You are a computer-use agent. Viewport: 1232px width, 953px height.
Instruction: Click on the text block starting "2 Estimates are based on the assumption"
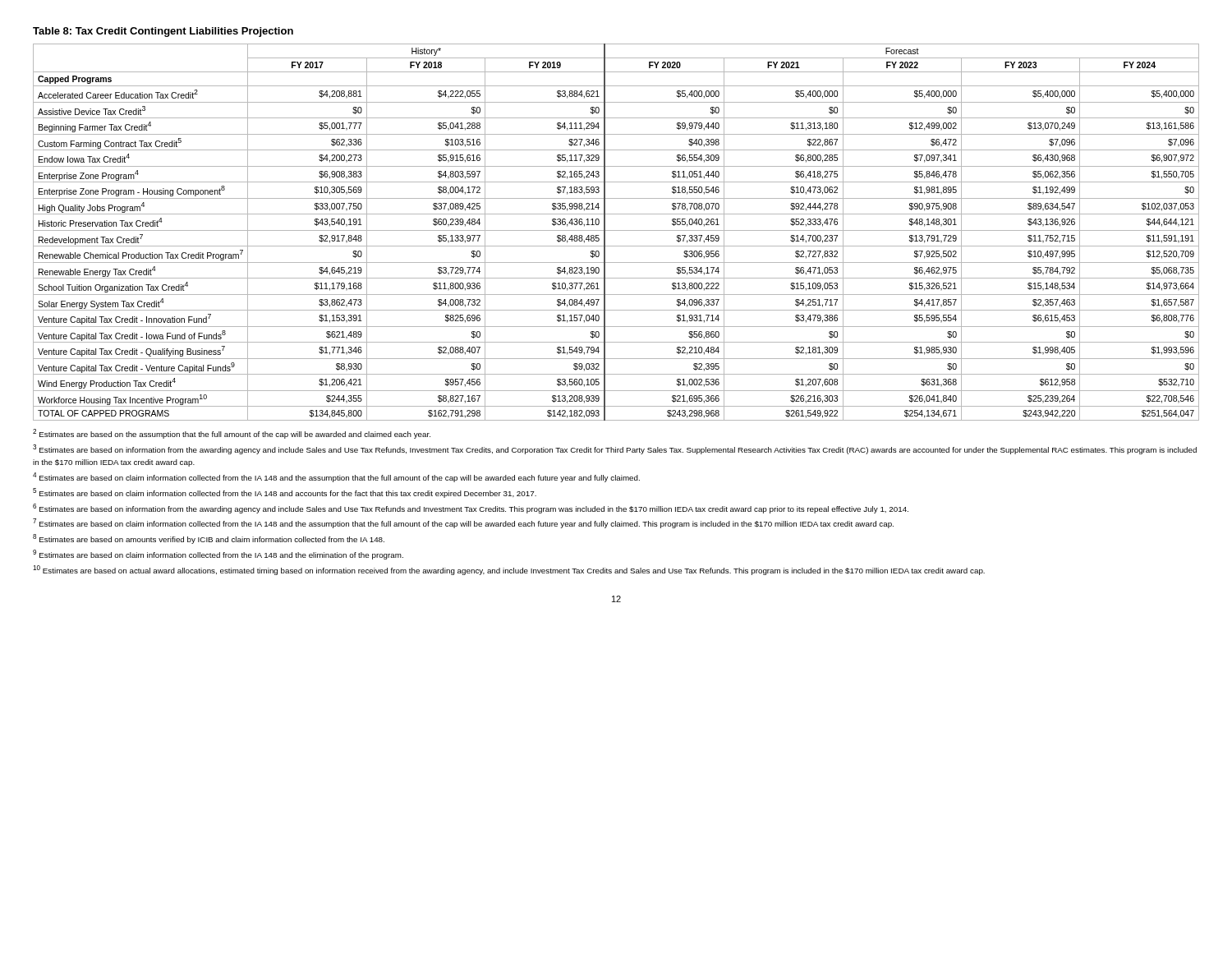232,433
